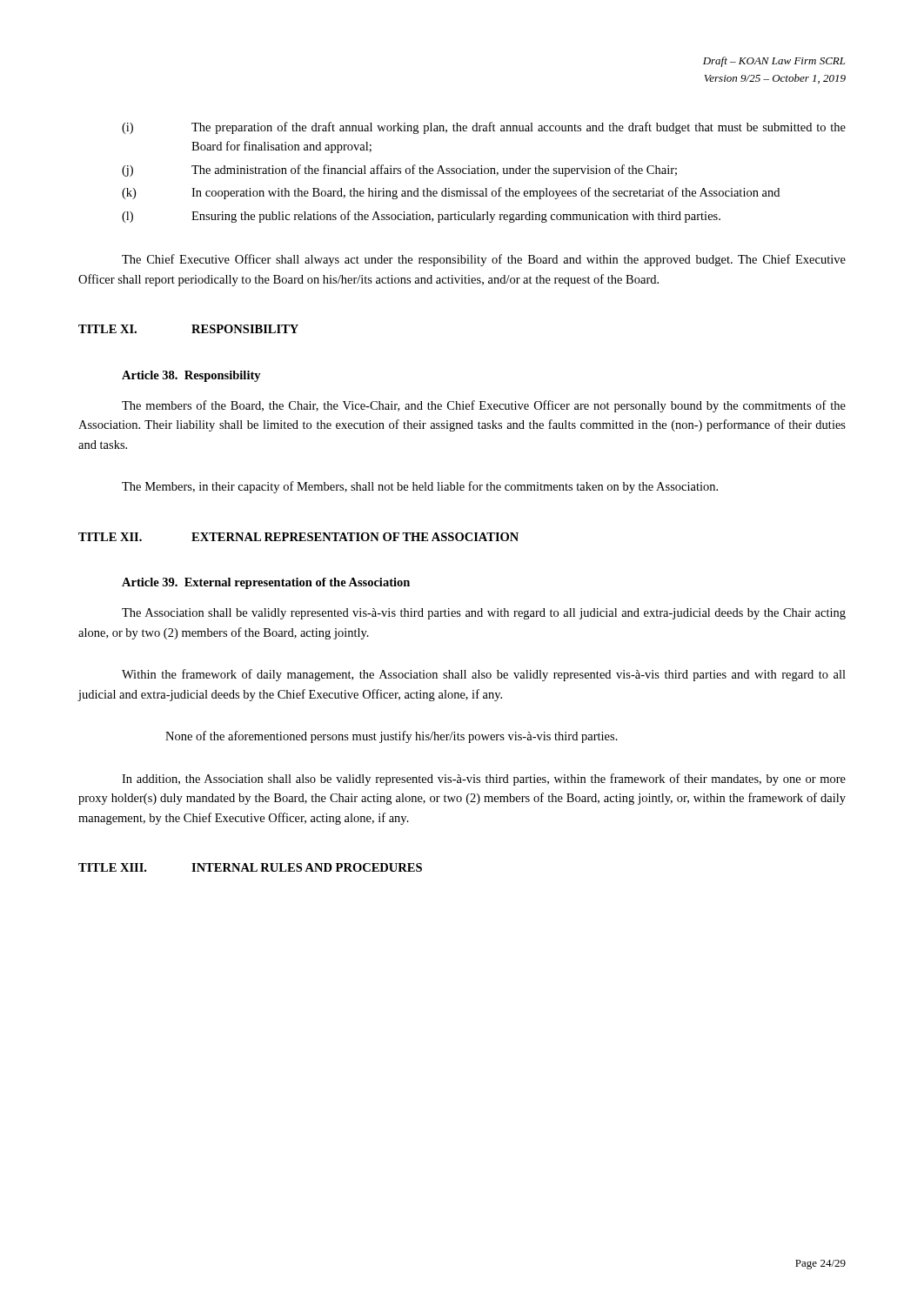Find the element starting "Within the framework"
Screen dimensions: 1305x924
(x=462, y=684)
